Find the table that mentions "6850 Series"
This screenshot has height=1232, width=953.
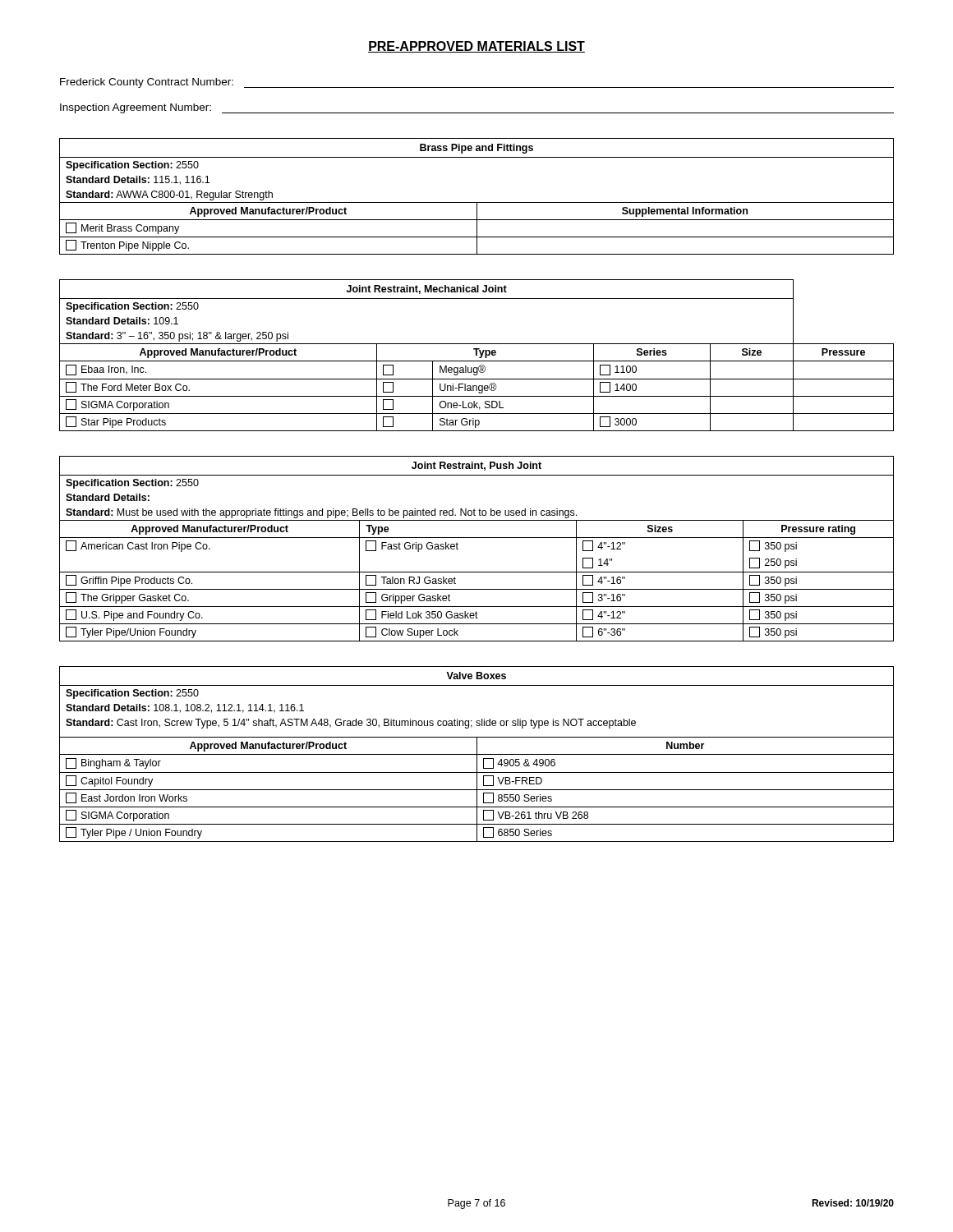pos(476,754)
